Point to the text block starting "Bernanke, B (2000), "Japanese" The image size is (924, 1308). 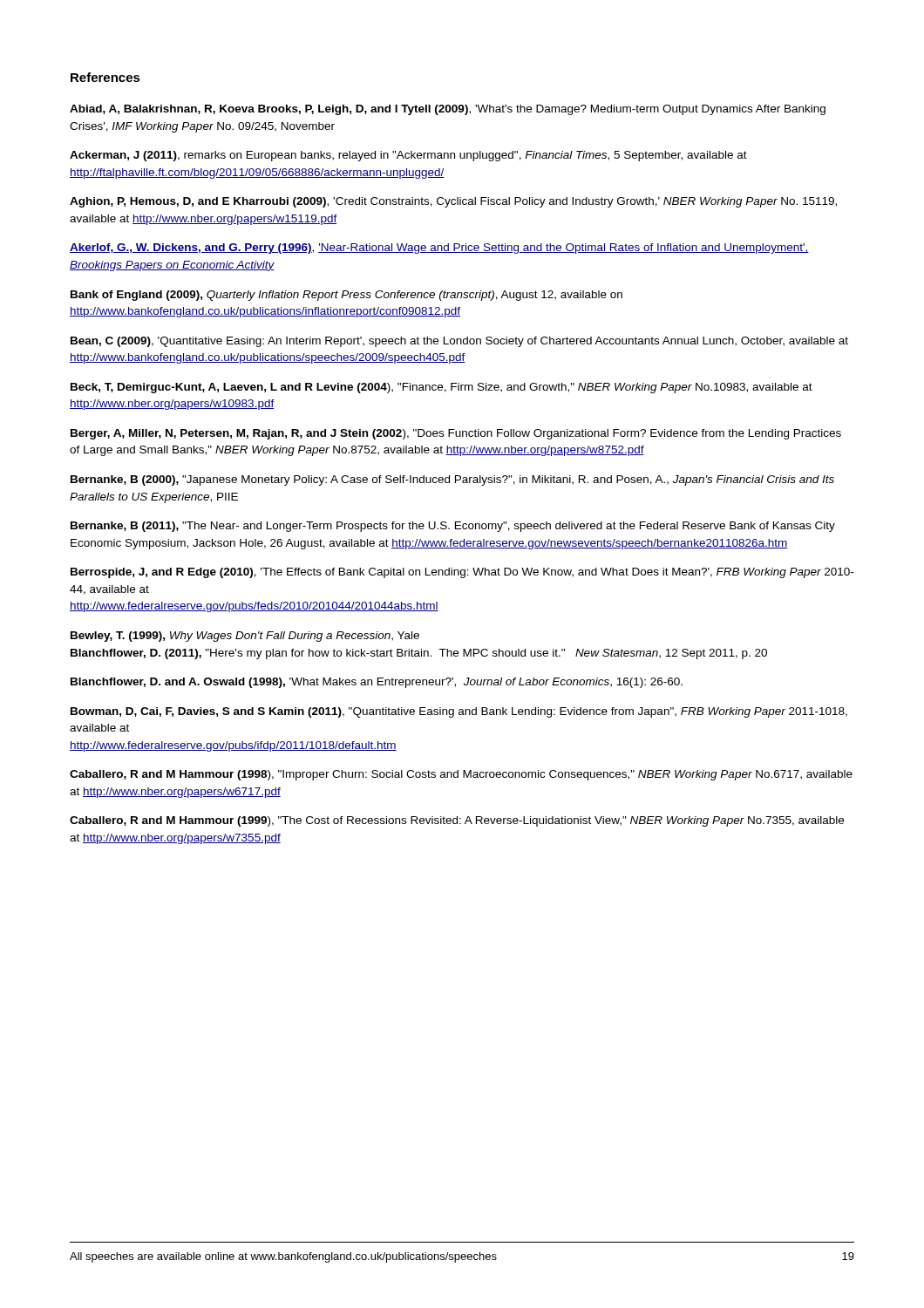pyautogui.click(x=452, y=488)
